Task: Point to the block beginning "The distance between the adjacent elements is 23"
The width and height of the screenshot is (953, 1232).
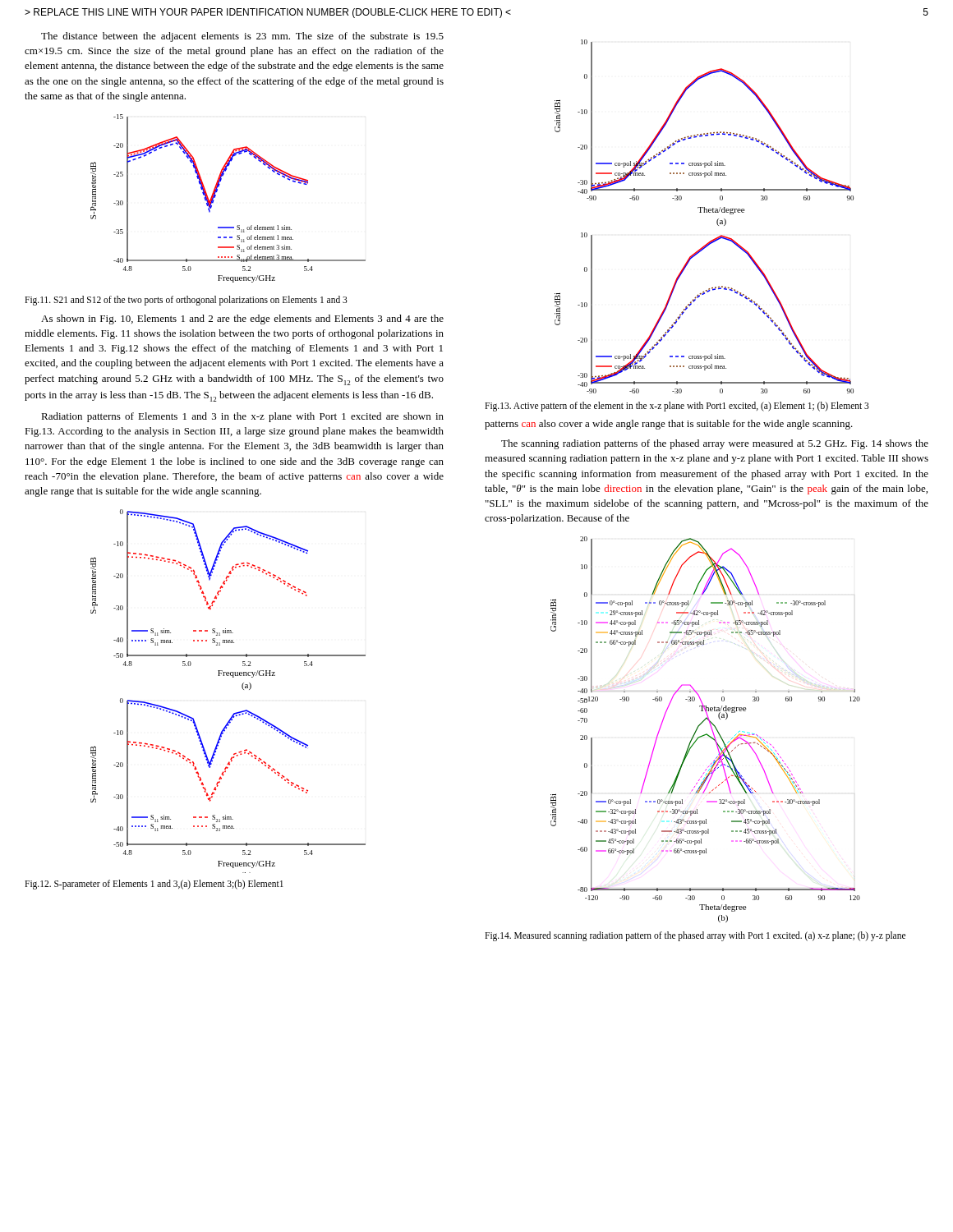Action: [x=234, y=66]
